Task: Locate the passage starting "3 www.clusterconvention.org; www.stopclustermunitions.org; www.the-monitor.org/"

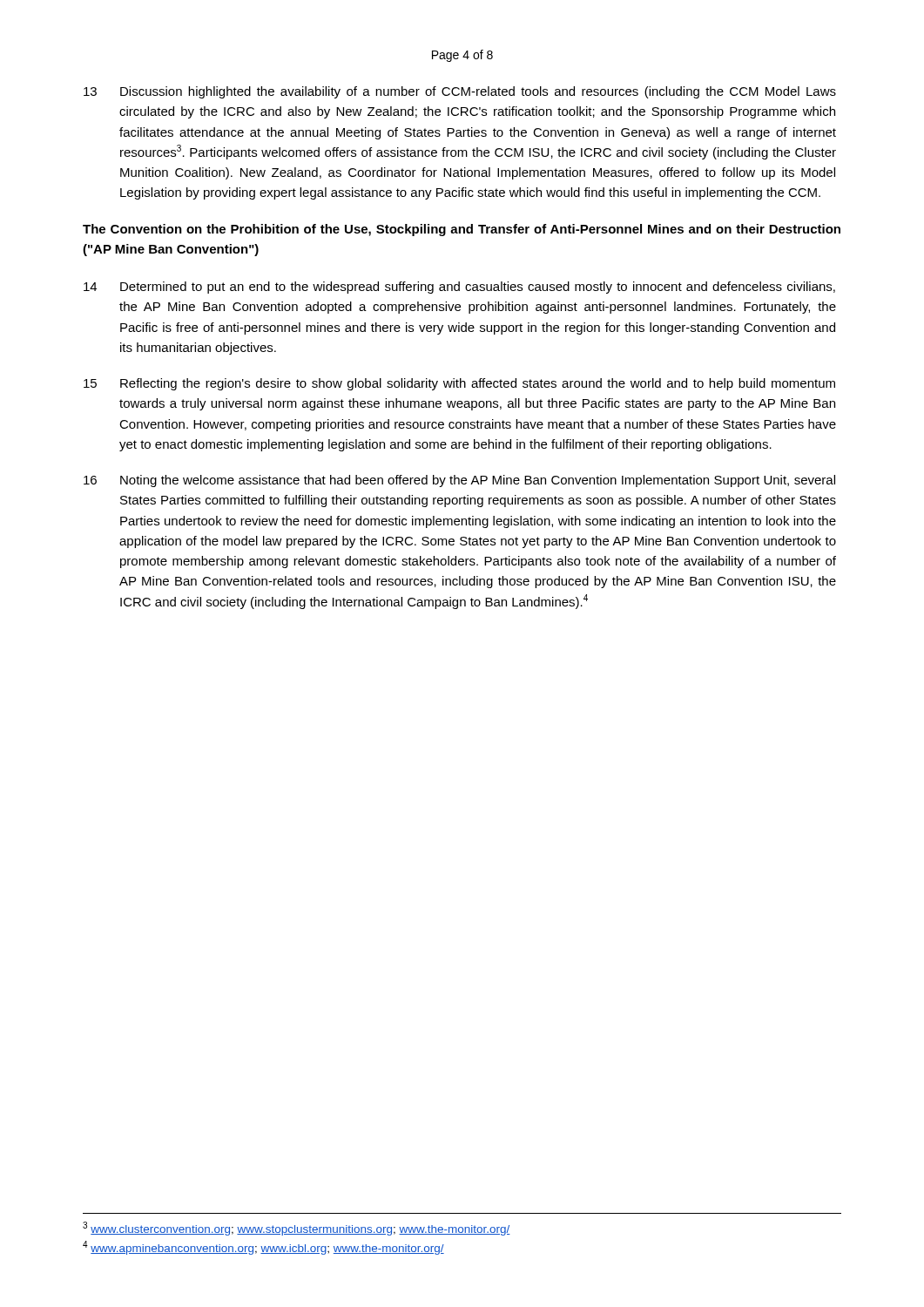Action: pos(462,1229)
